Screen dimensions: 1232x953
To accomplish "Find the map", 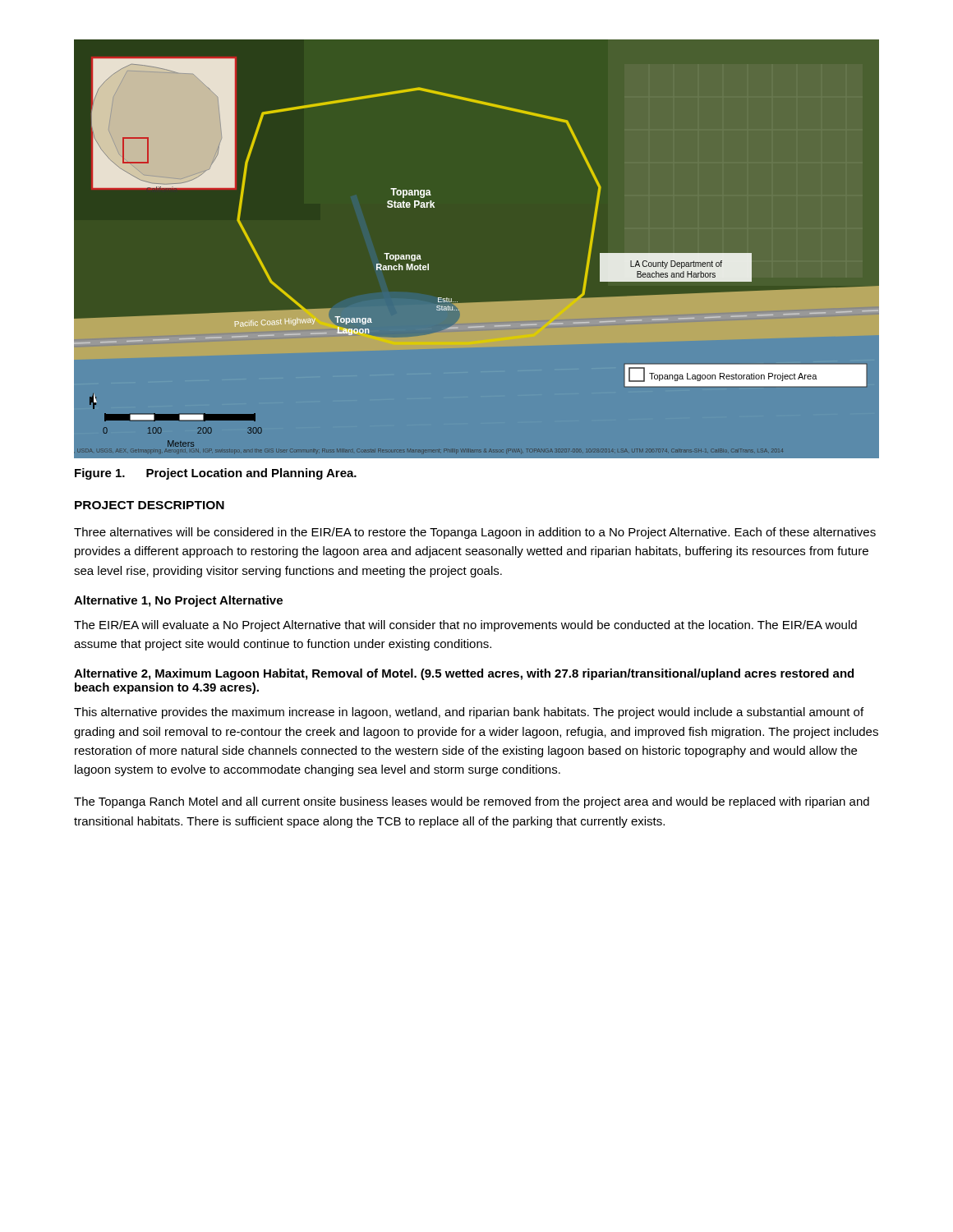I will point(476,250).
